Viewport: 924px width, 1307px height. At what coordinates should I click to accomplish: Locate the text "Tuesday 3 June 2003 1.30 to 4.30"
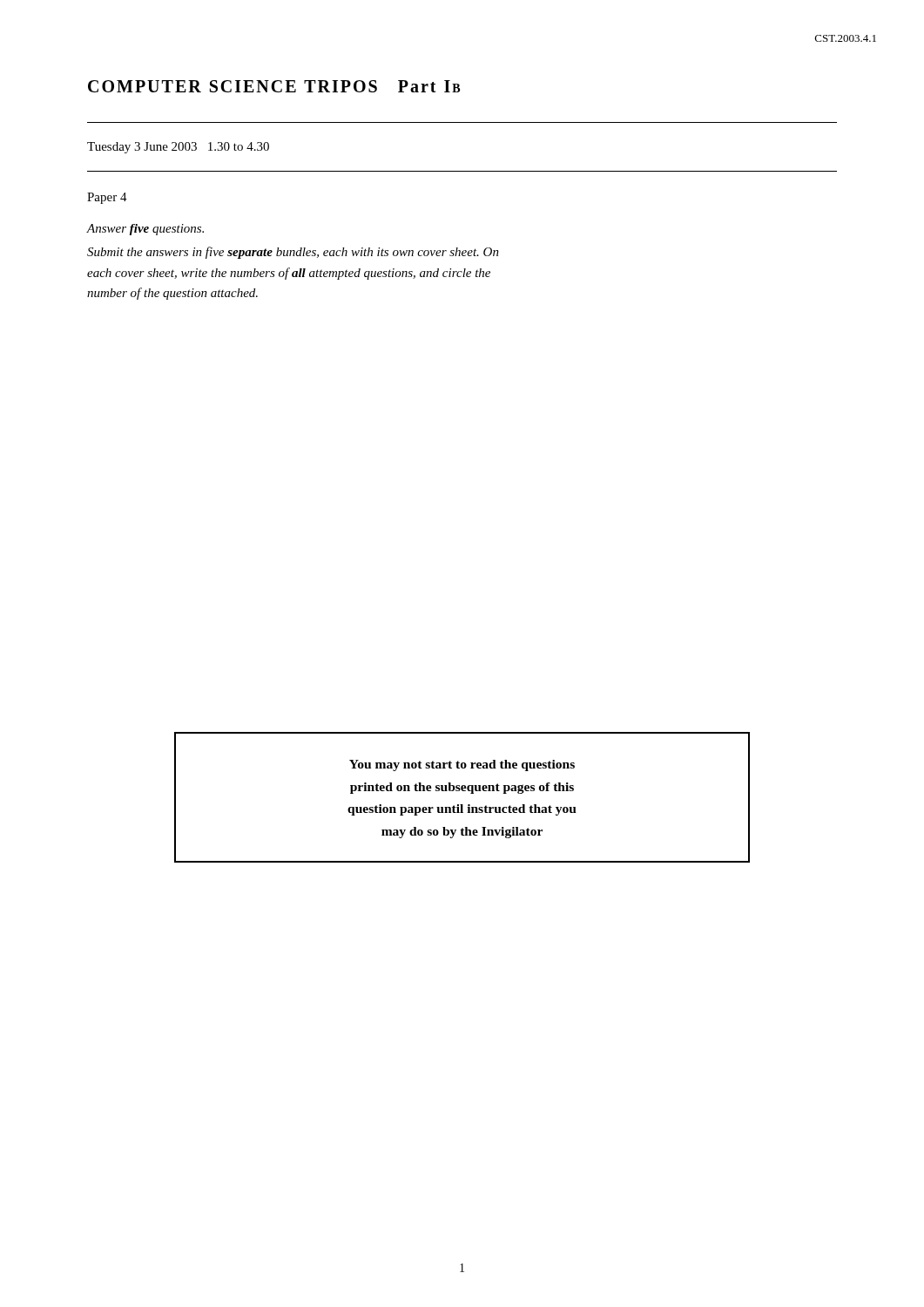pyautogui.click(x=178, y=146)
